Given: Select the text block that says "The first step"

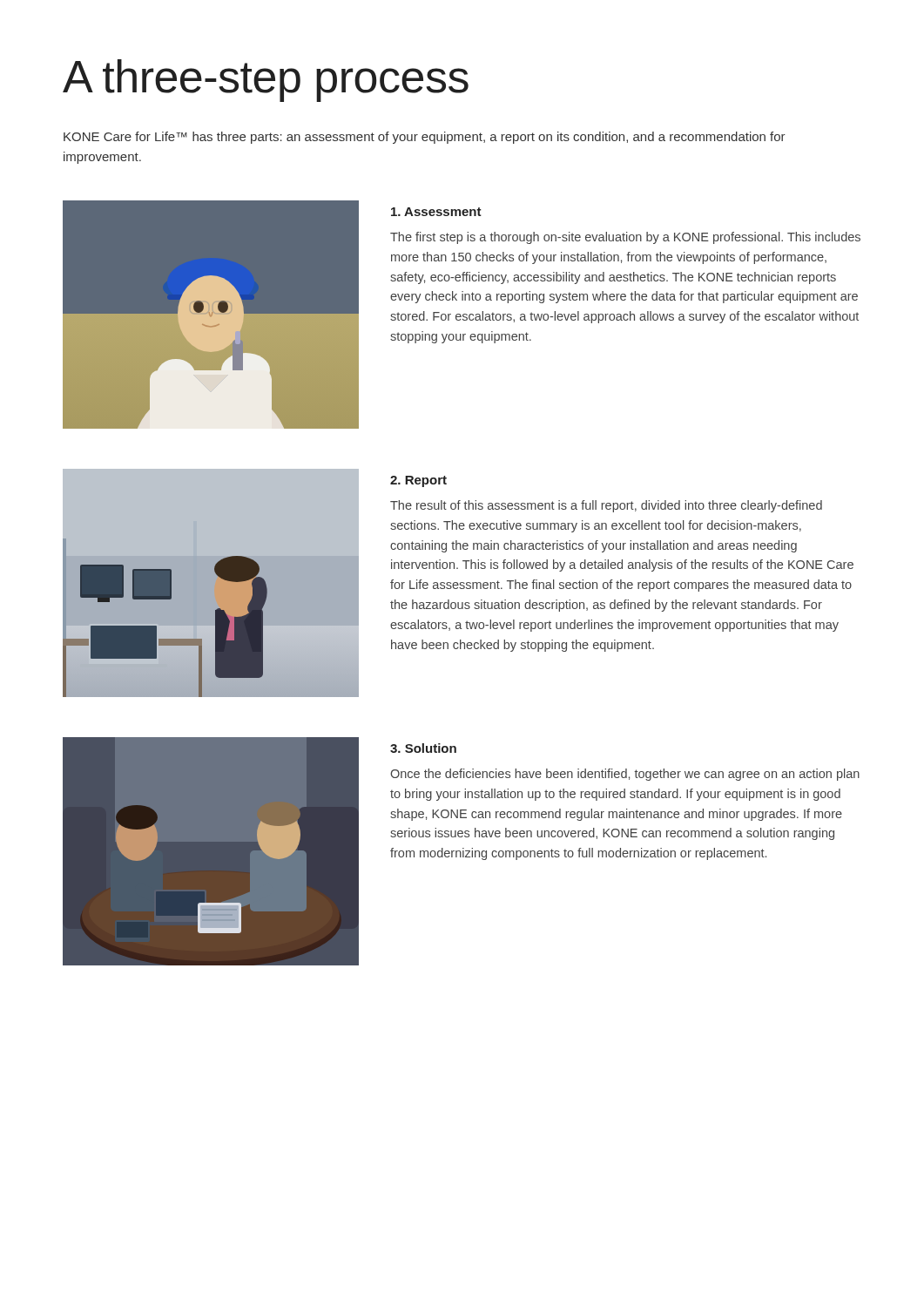Looking at the screenshot, I should pos(626,287).
